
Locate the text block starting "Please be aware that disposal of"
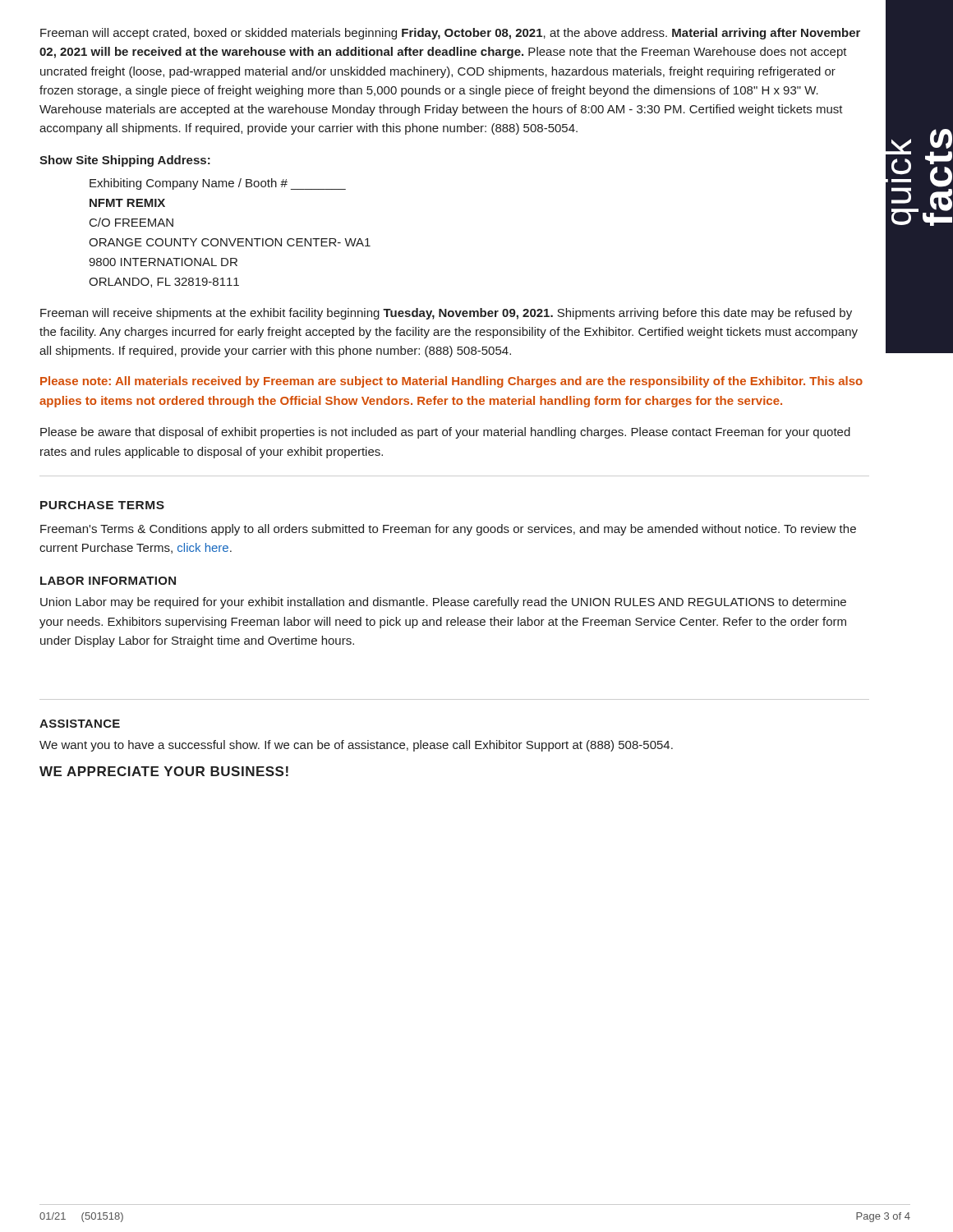445,441
